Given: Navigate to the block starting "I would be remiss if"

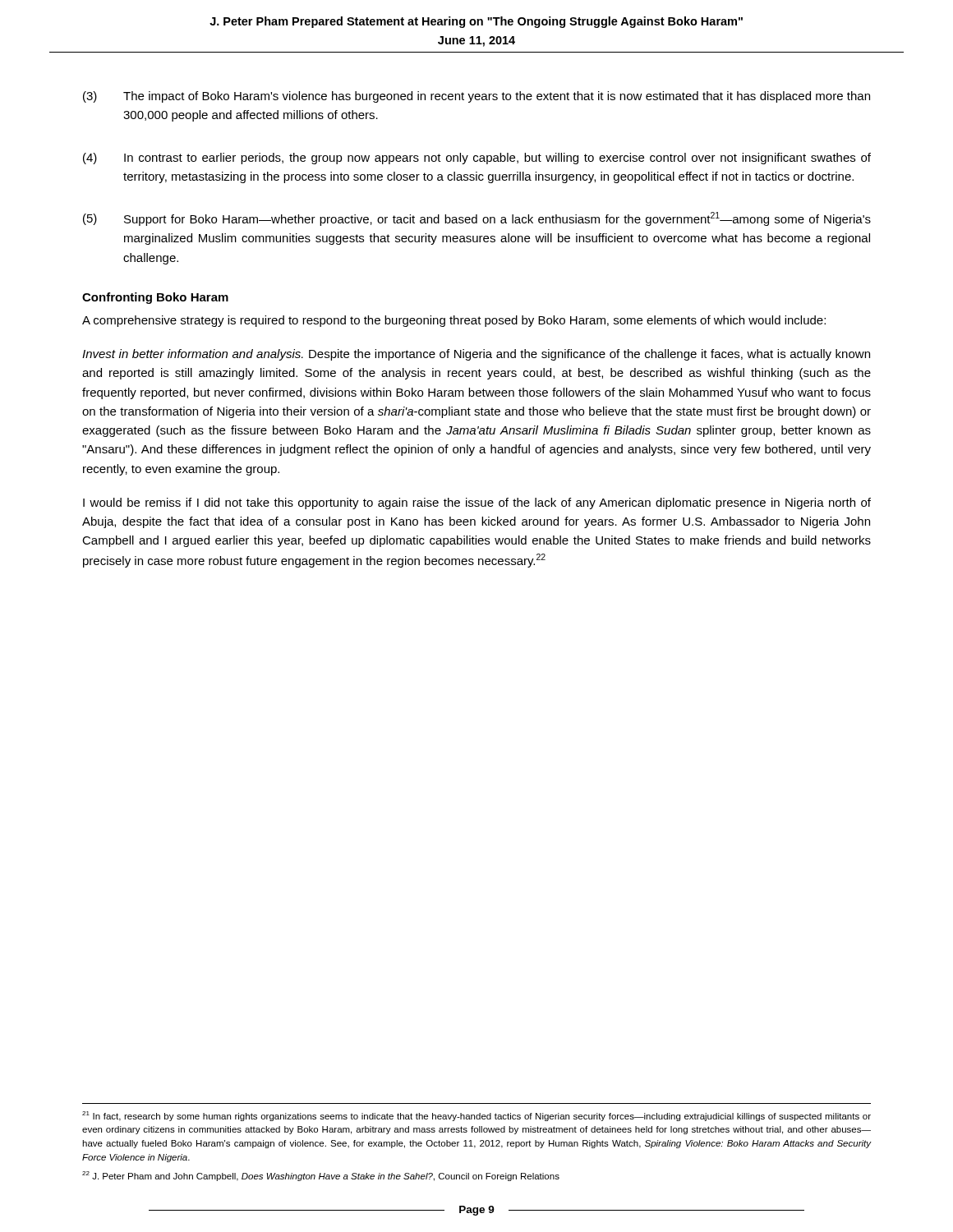Looking at the screenshot, I should (x=476, y=531).
